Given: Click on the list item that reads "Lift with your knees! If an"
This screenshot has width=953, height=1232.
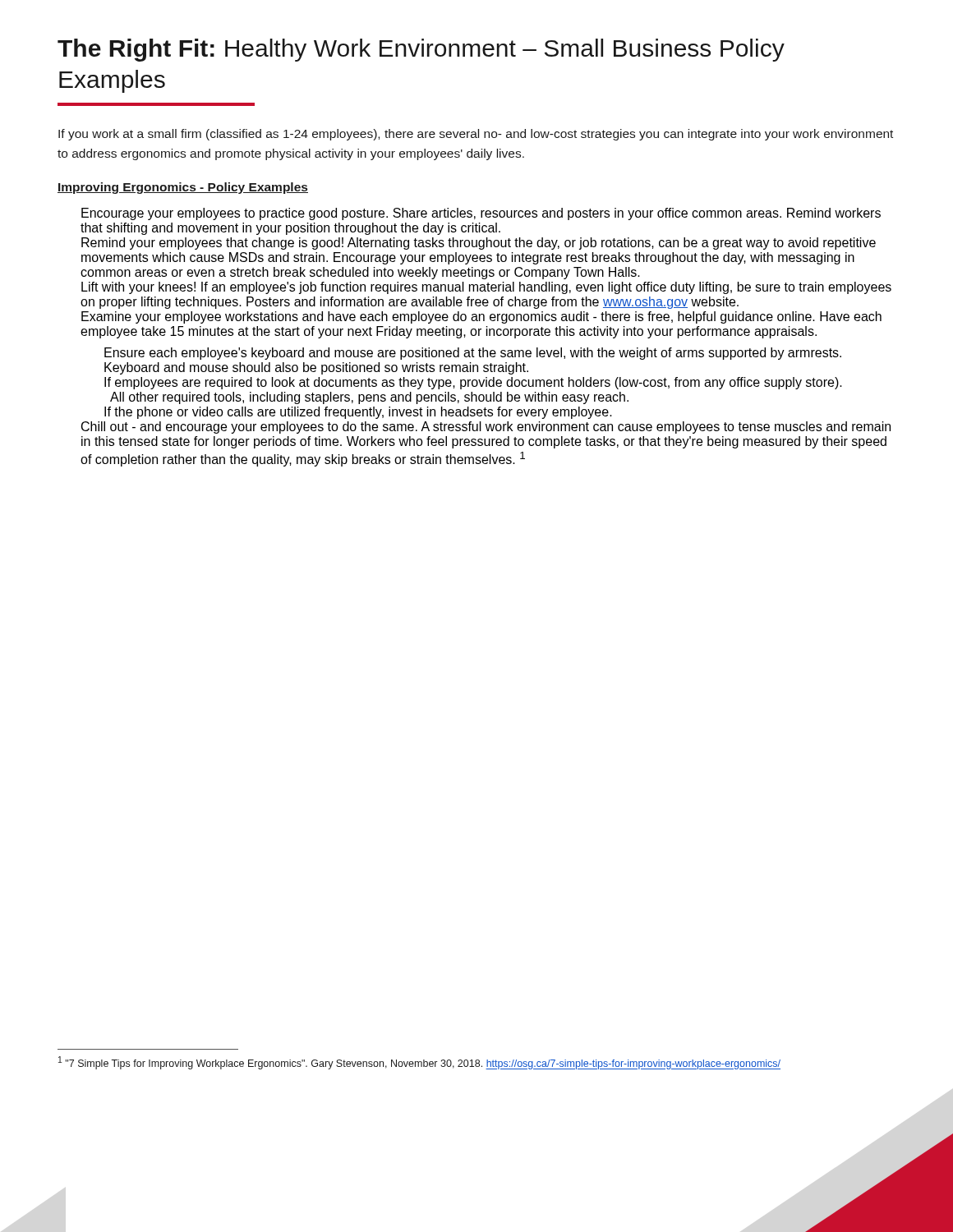Looking at the screenshot, I should (x=488, y=295).
